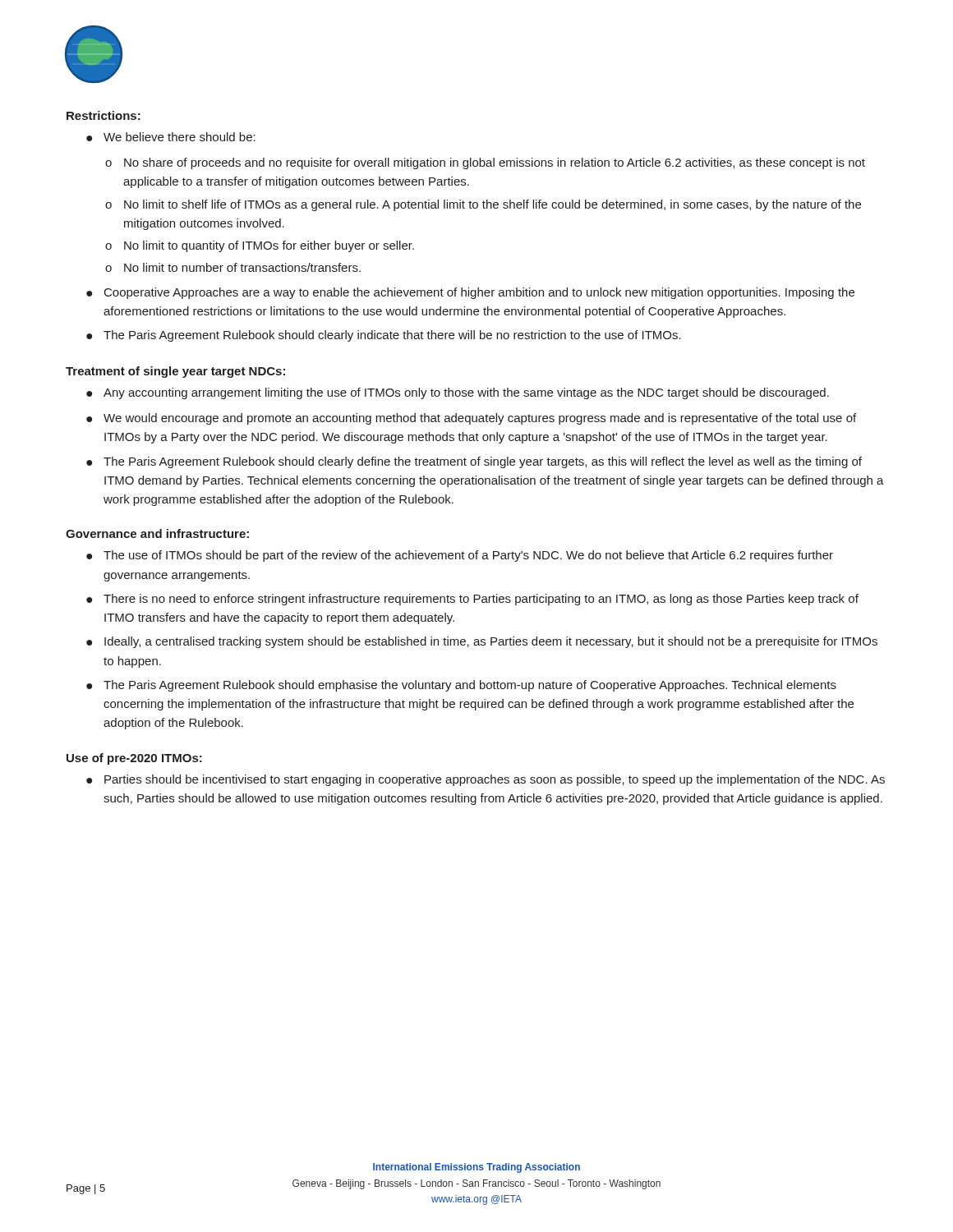Locate the list item containing "● Cooperative Approaches"
The height and width of the screenshot is (1232, 953).
pos(486,301)
